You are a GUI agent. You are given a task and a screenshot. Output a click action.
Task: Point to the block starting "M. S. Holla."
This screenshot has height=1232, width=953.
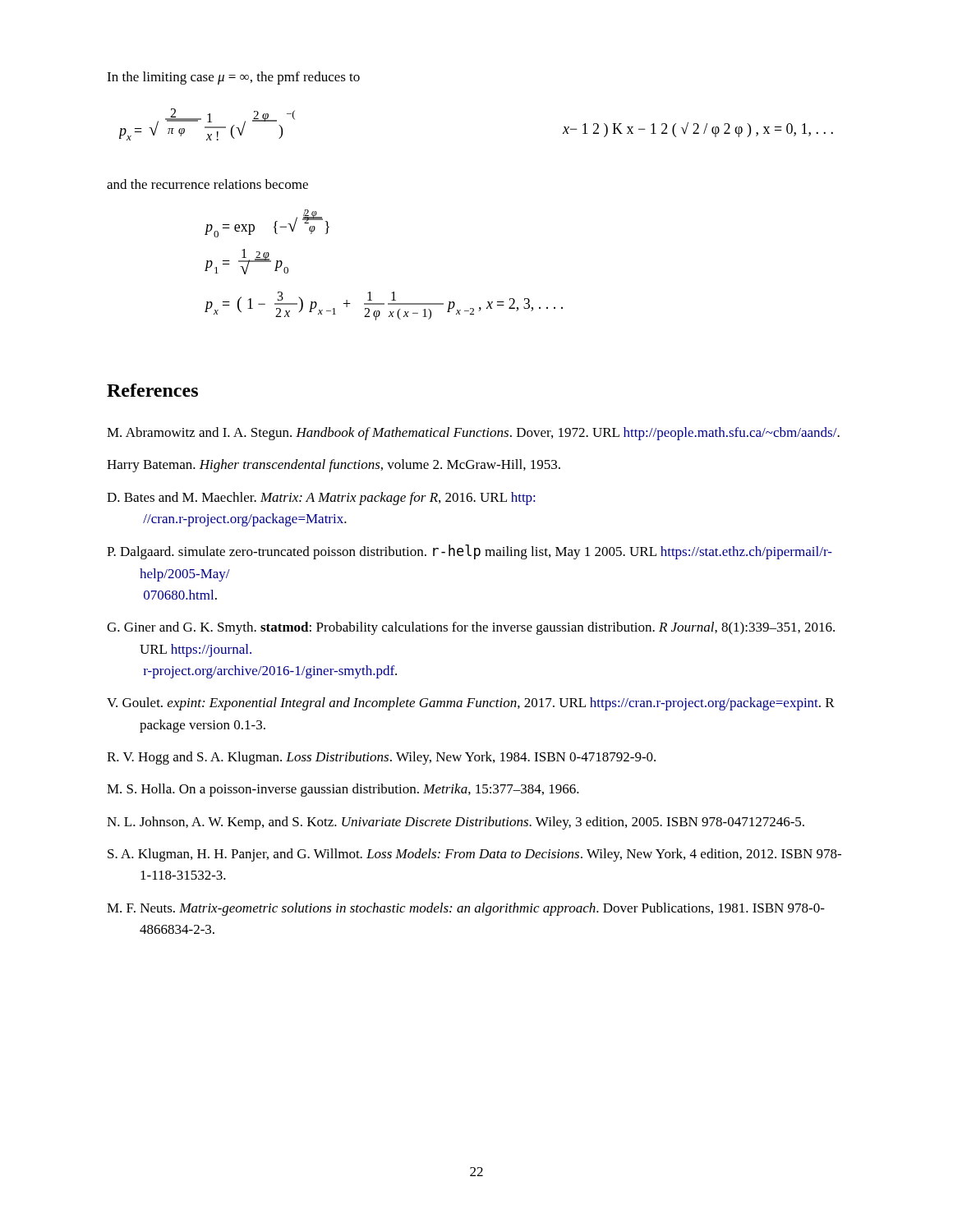pos(343,789)
